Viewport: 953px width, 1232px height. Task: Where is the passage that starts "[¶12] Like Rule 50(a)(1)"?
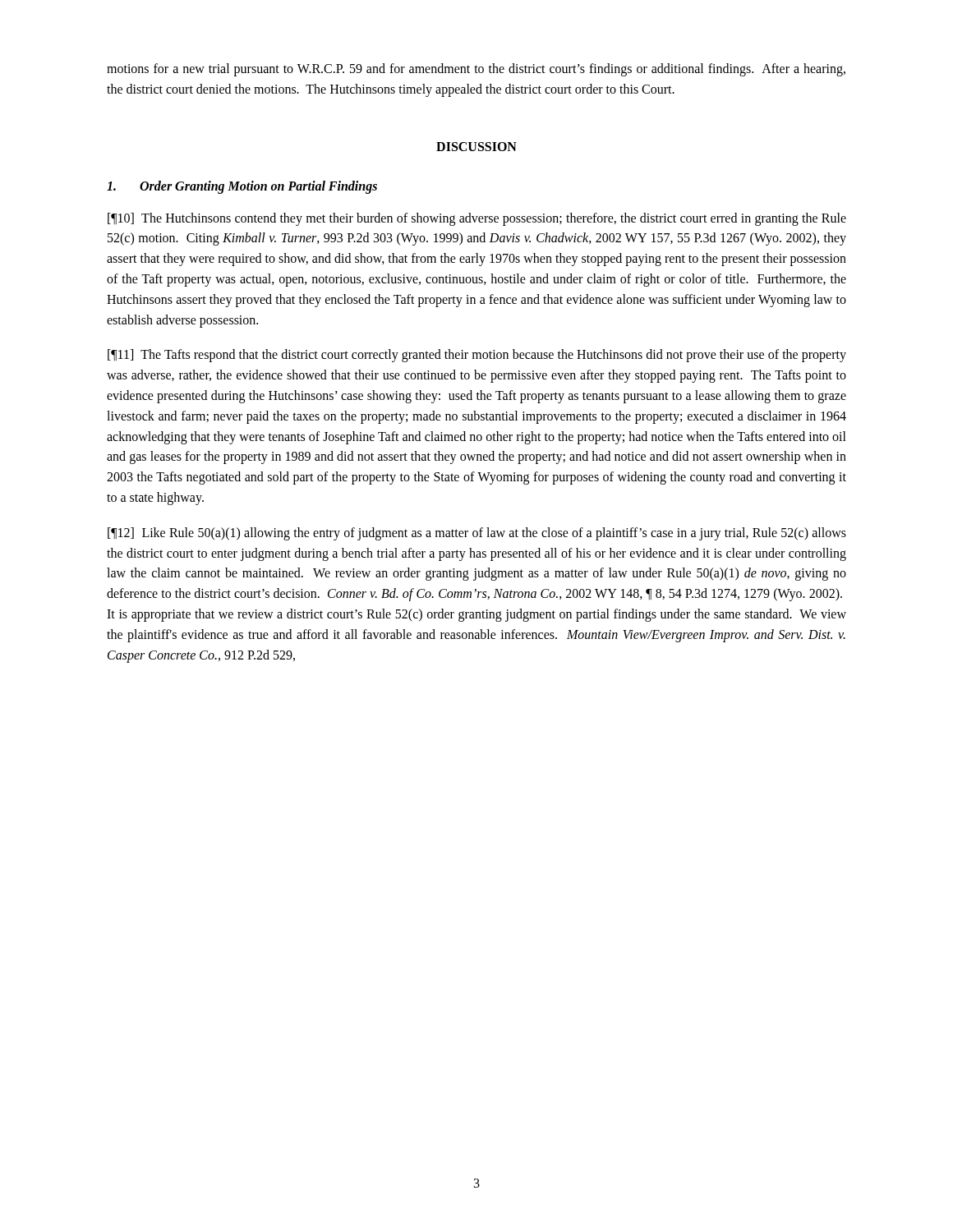pyautogui.click(x=476, y=594)
